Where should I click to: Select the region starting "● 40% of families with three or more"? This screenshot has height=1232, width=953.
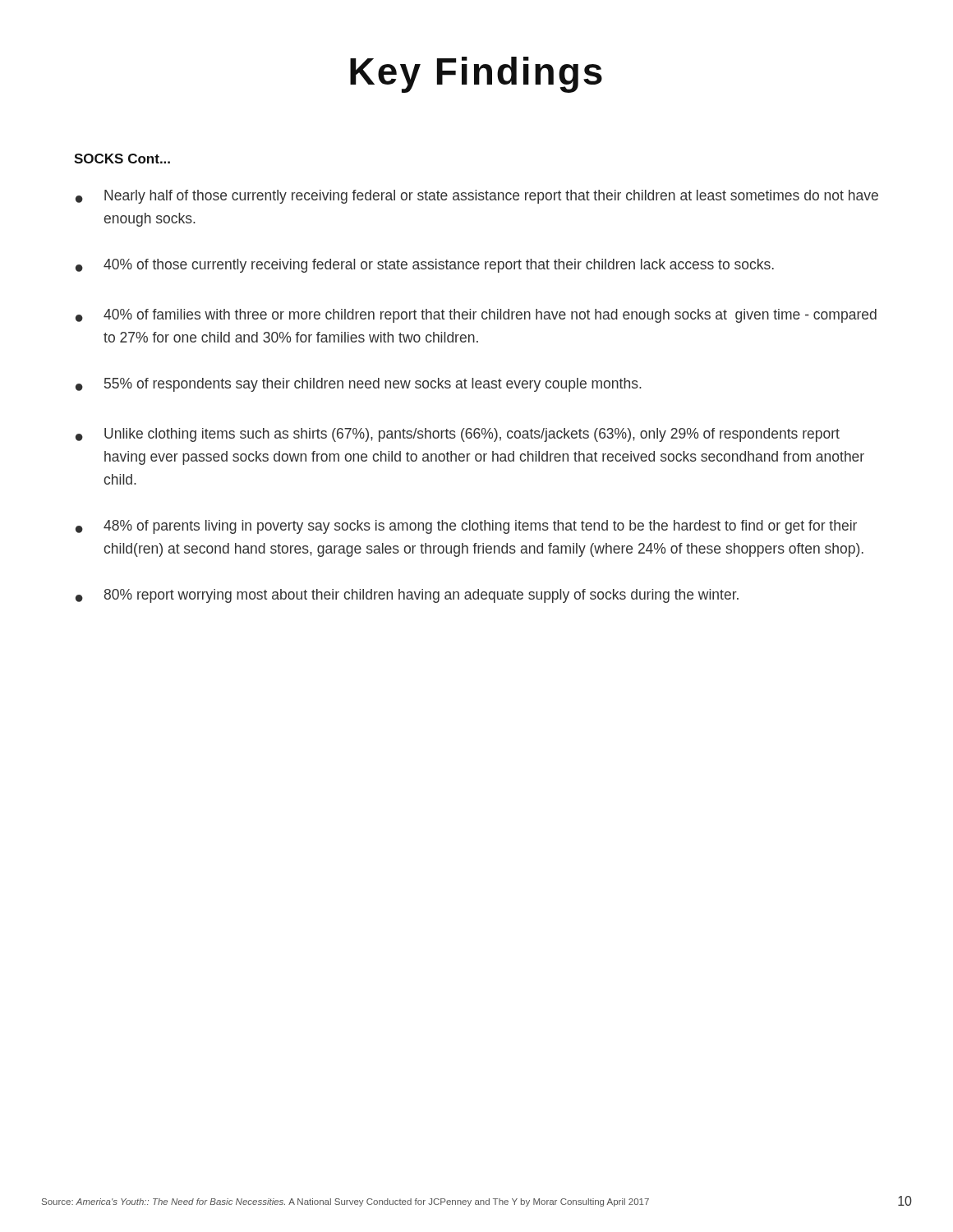[x=476, y=326]
